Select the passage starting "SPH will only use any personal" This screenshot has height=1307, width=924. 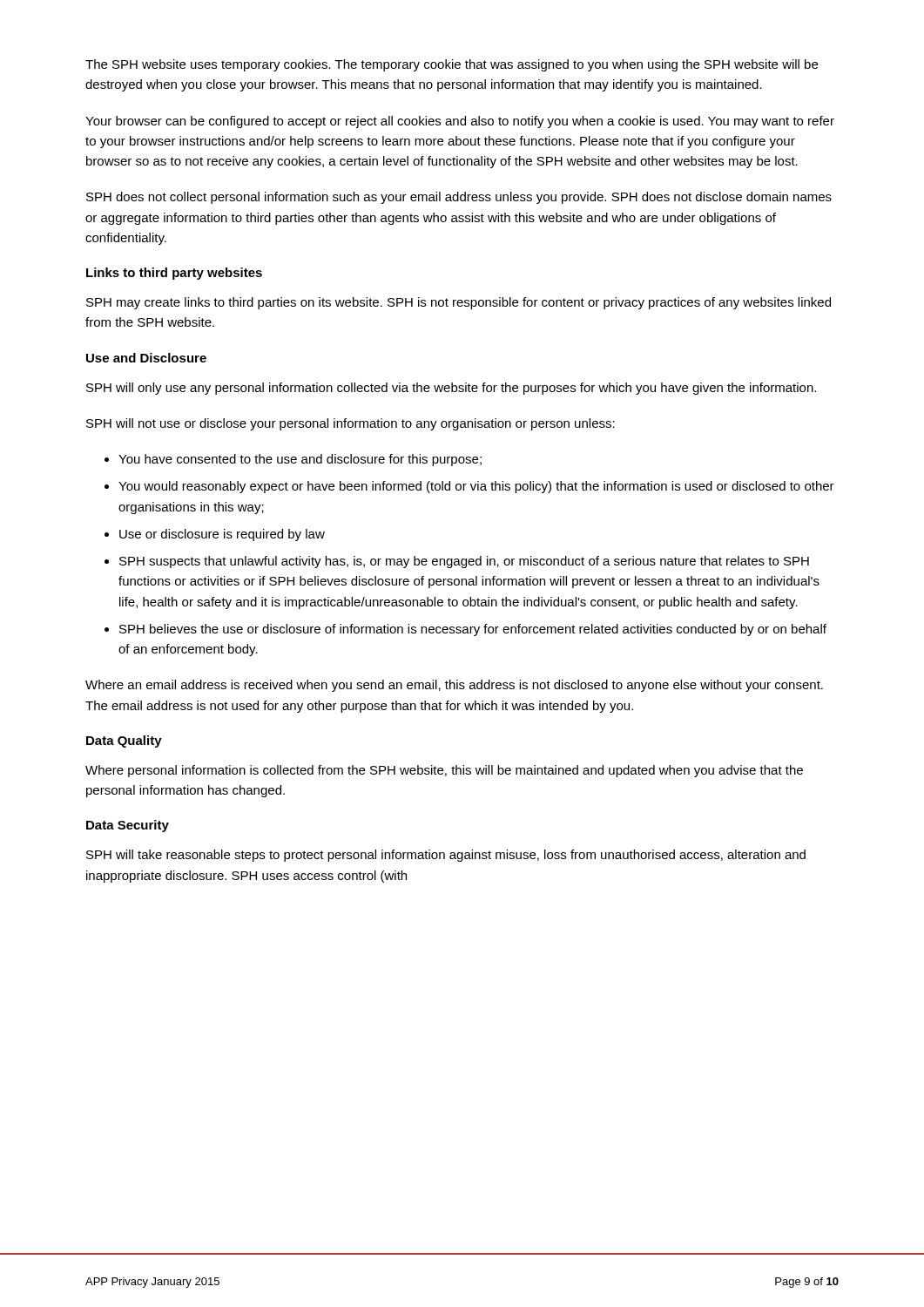click(x=451, y=387)
